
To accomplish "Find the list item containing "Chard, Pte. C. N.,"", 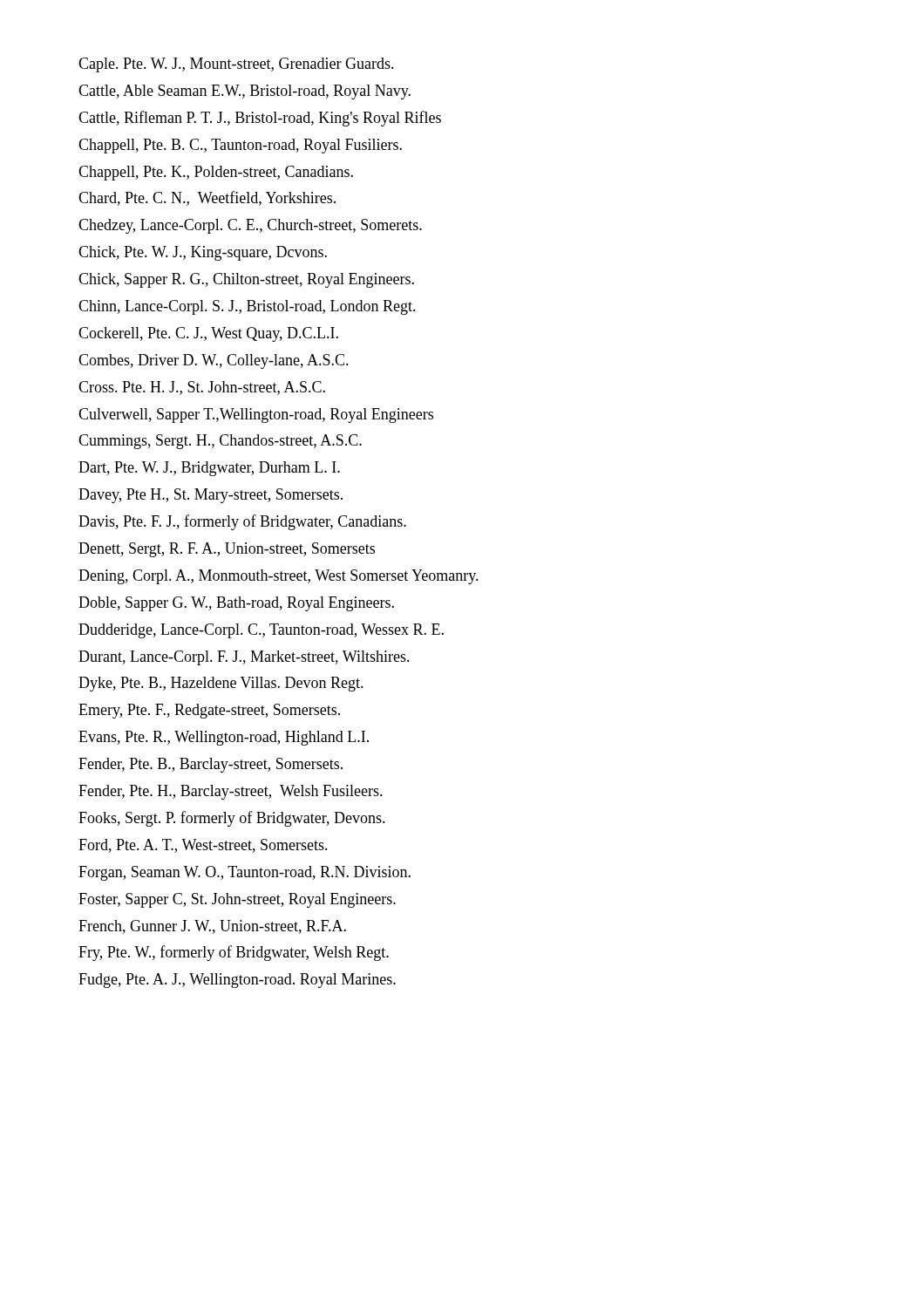I will coord(208,198).
